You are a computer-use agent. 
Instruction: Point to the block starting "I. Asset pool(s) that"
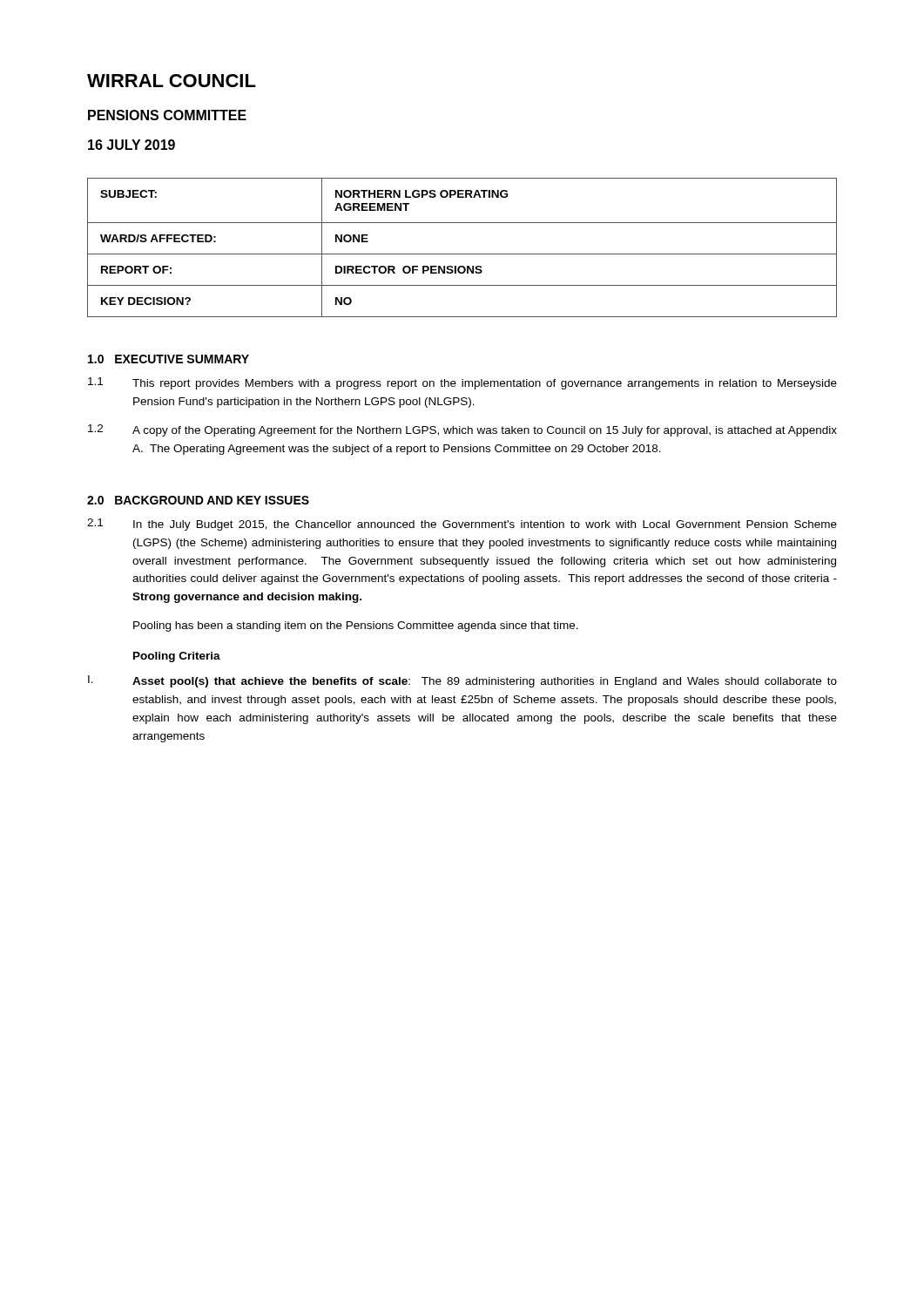(x=462, y=709)
